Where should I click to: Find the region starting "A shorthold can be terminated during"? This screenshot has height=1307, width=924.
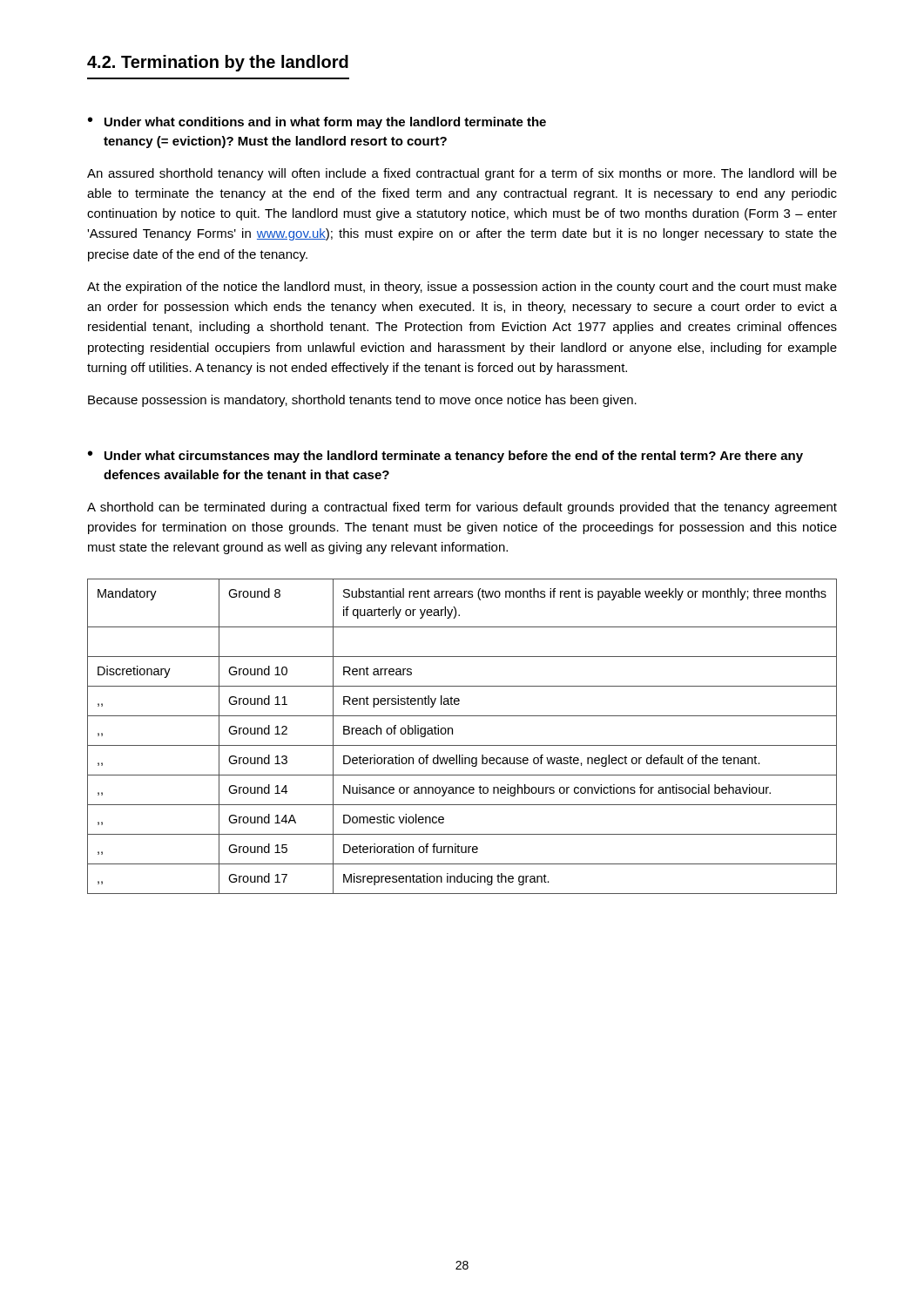(462, 527)
